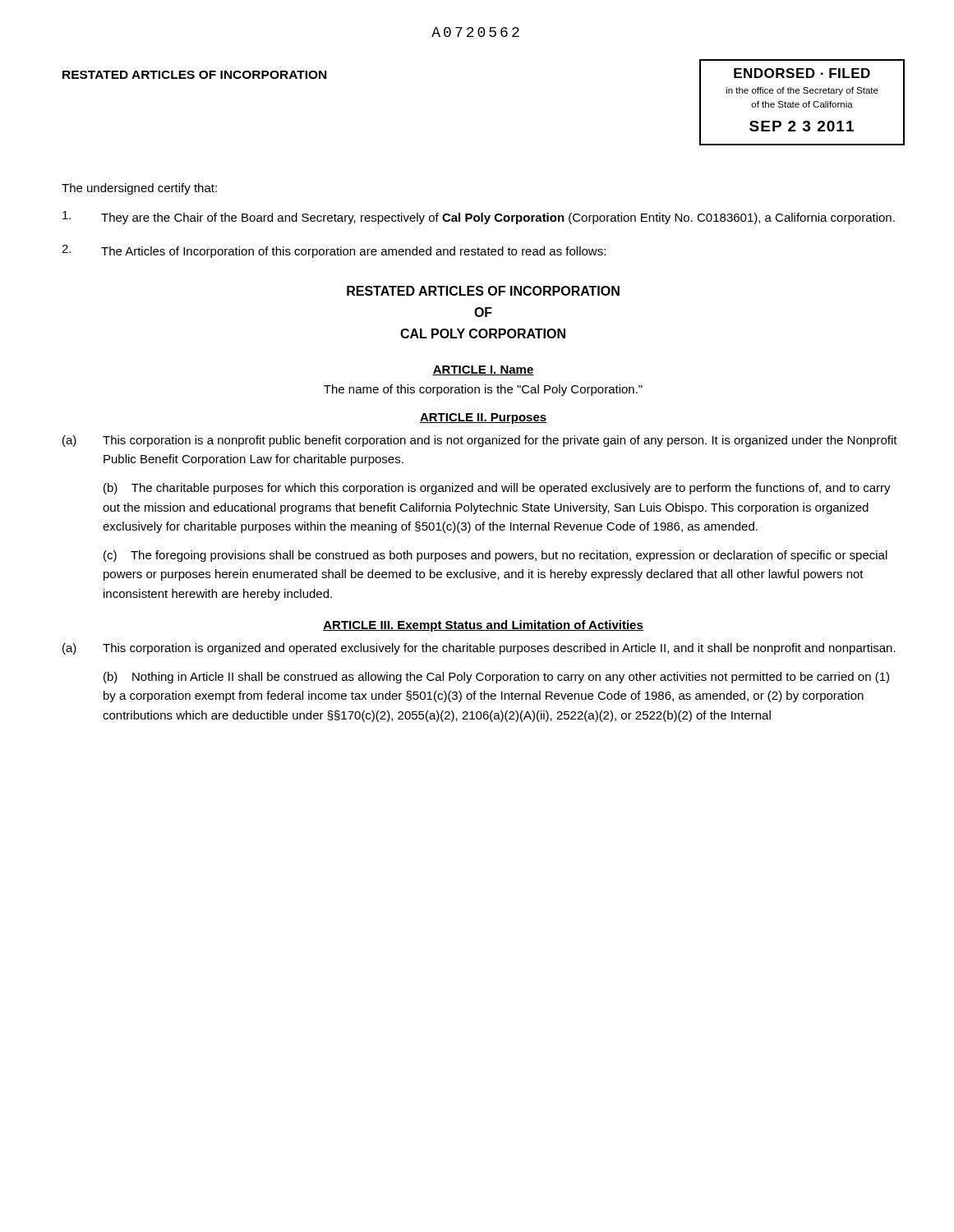Find the block starting "RESTATED ARTICLES OF INCORPORATIONOFCAL POLY CORPORATION"

483,312
